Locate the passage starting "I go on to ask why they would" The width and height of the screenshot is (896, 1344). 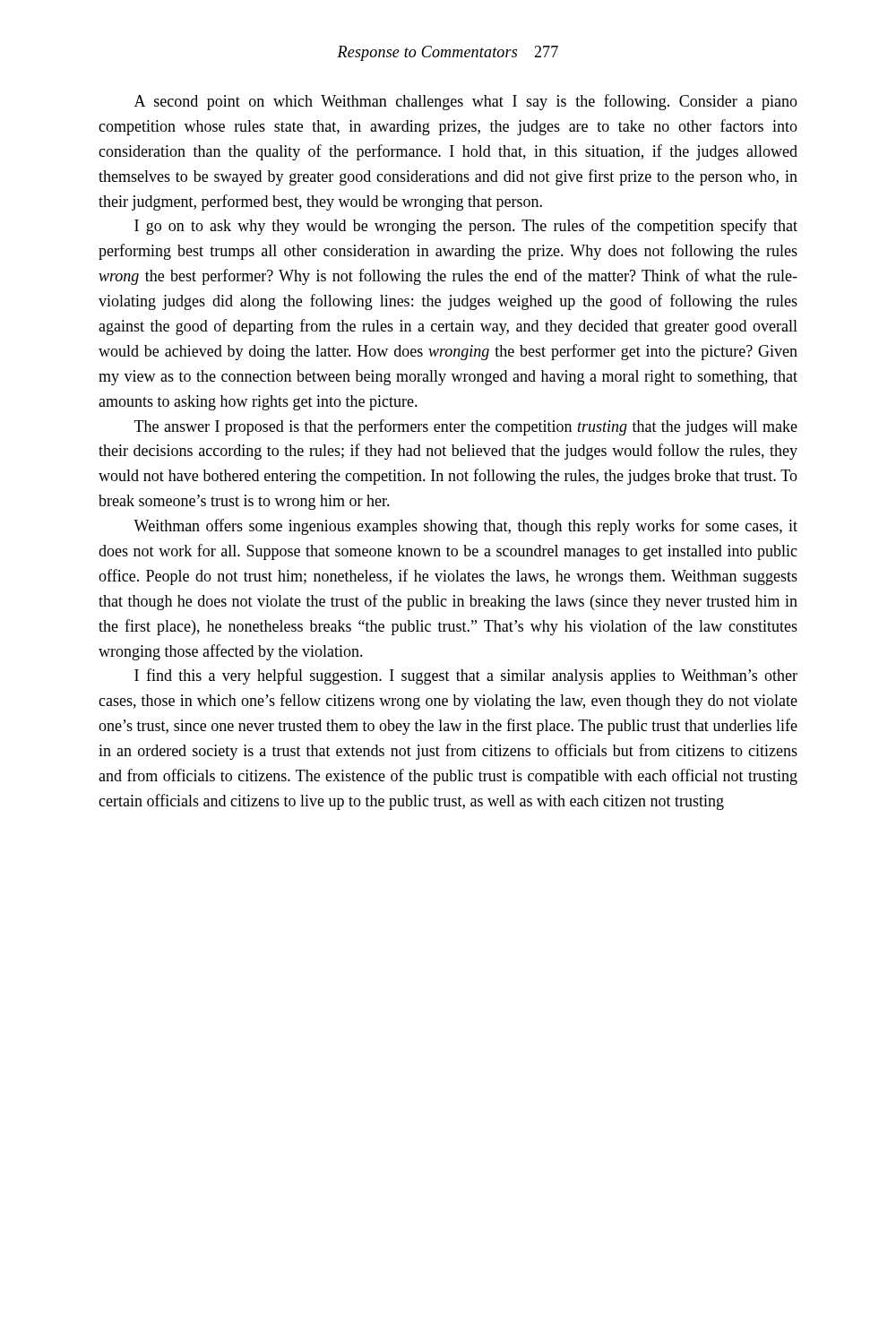click(448, 314)
